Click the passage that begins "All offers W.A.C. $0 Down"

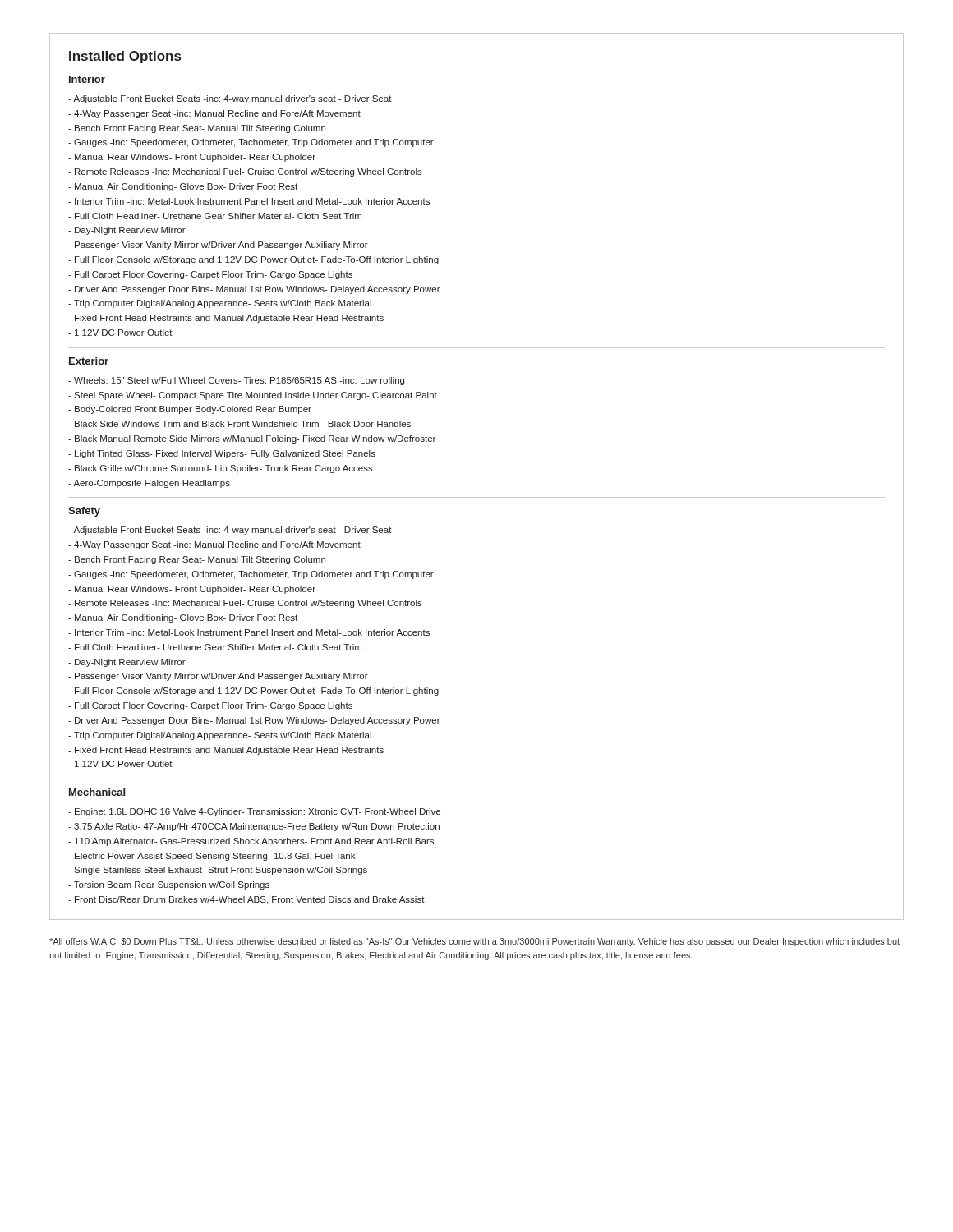(474, 948)
